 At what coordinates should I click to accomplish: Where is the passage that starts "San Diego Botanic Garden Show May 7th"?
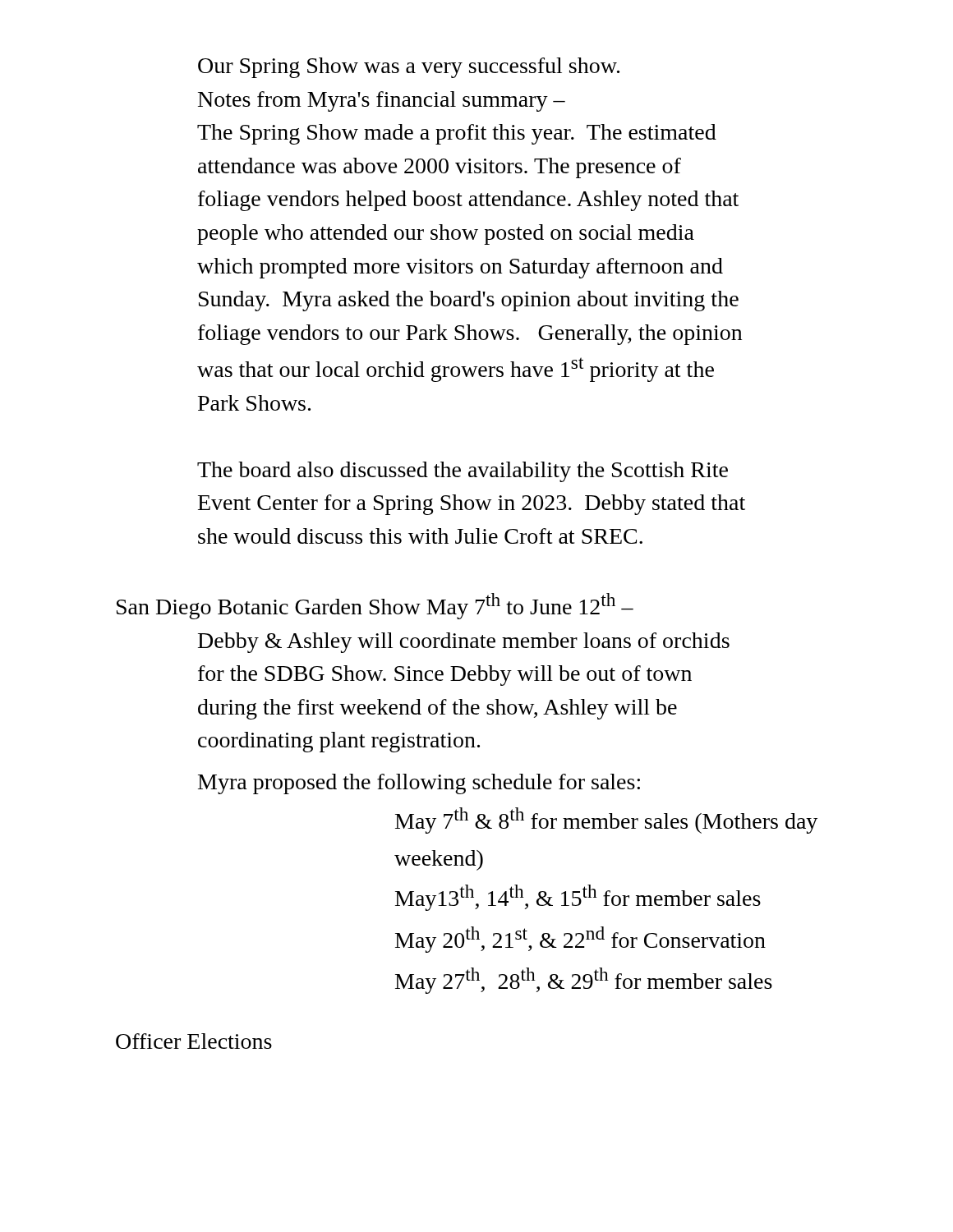click(501, 673)
